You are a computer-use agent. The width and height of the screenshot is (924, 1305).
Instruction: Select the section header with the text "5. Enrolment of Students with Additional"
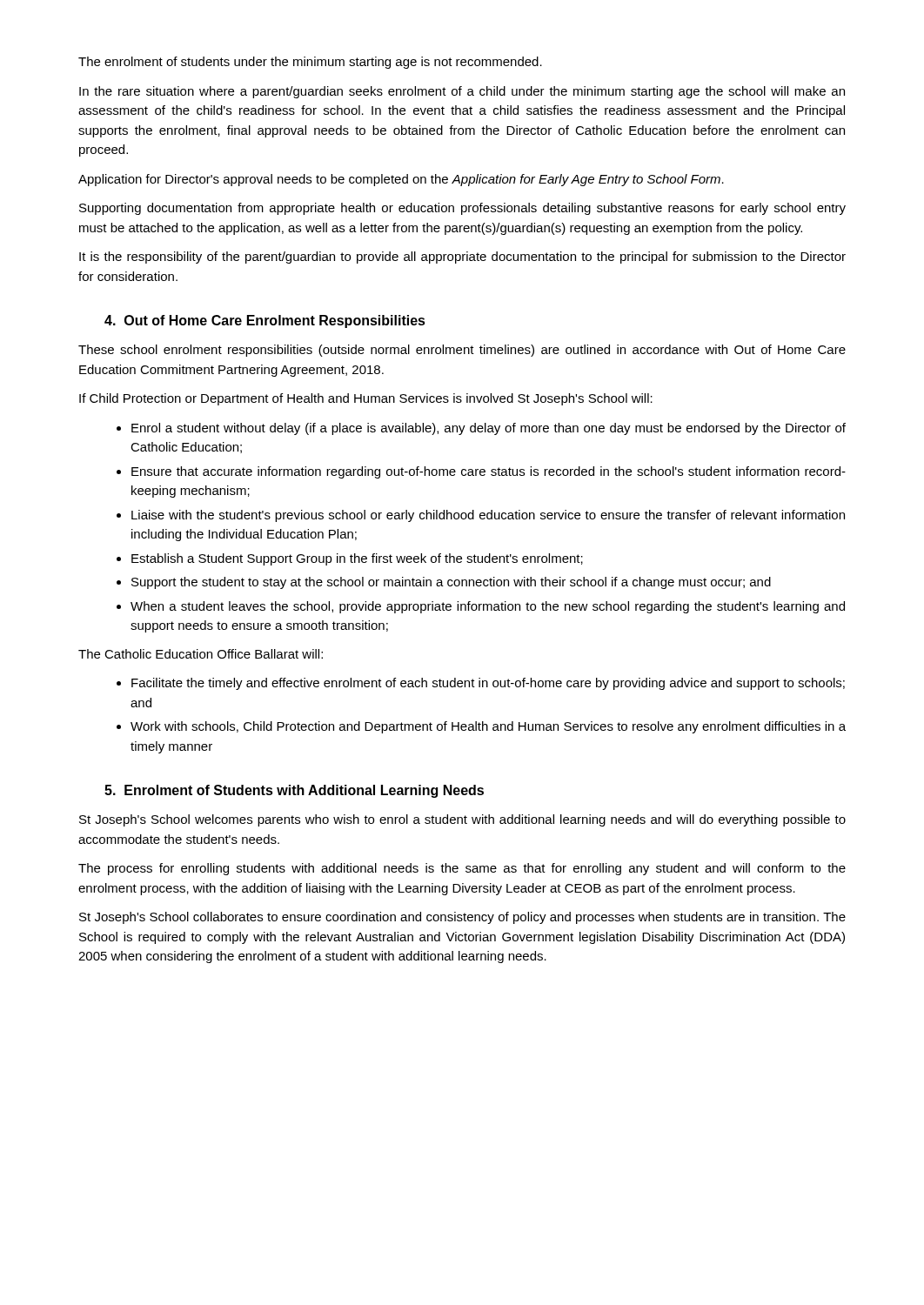pyautogui.click(x=294, y=790)
